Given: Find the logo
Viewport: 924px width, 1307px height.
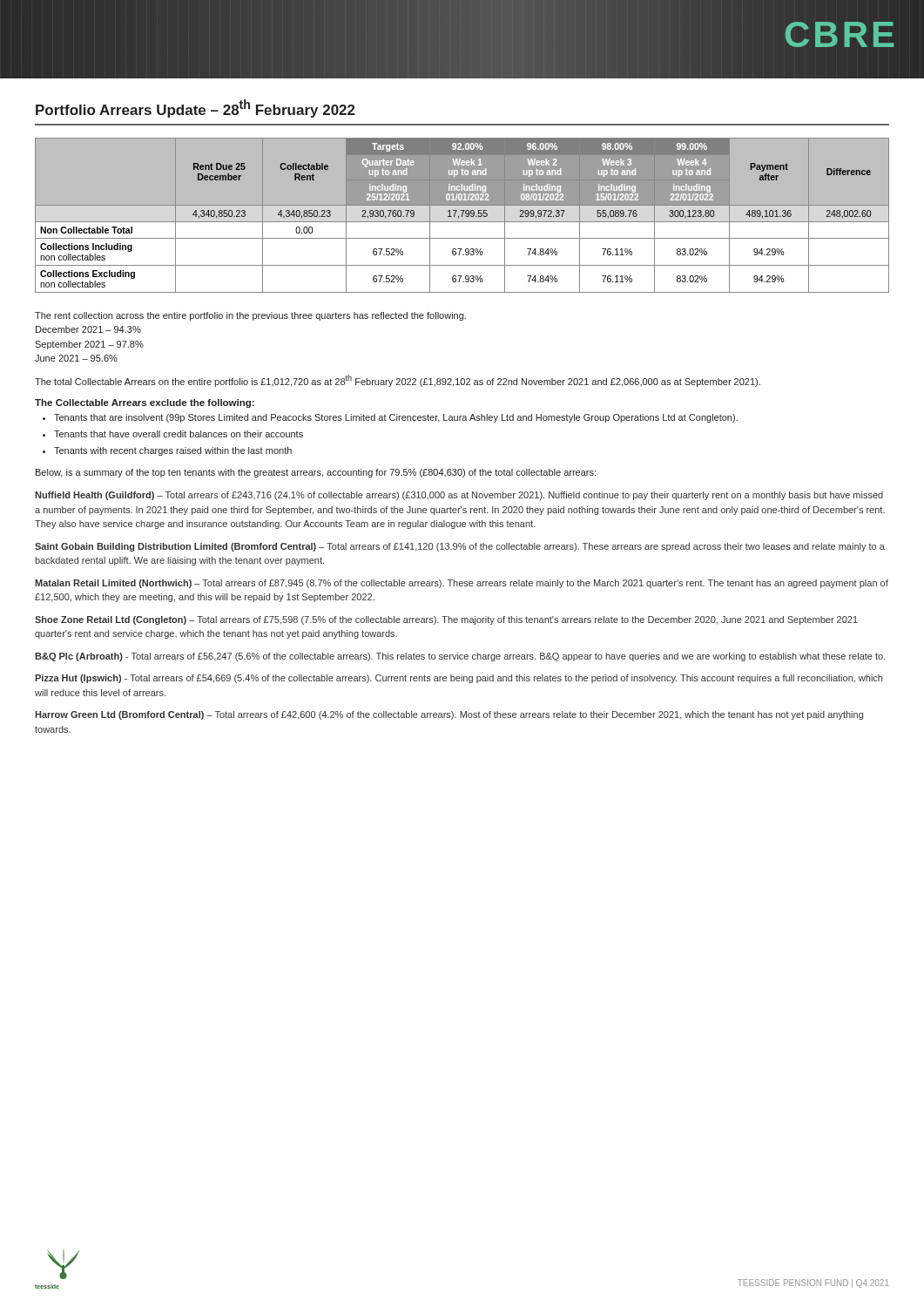Looking at the screenshot, I should (64, 1266).
